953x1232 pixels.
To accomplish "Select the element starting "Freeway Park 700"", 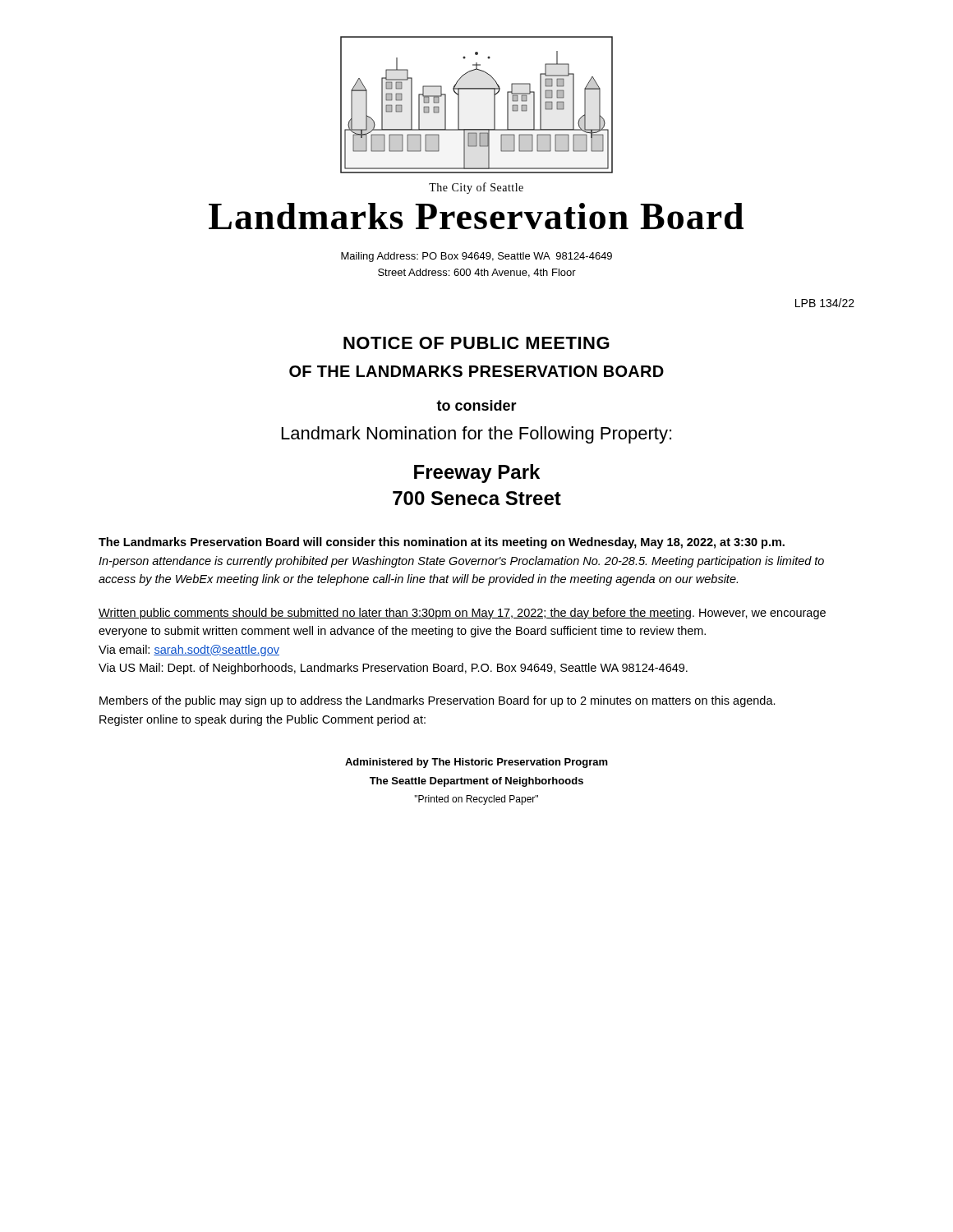I will (x=476, y=486).
